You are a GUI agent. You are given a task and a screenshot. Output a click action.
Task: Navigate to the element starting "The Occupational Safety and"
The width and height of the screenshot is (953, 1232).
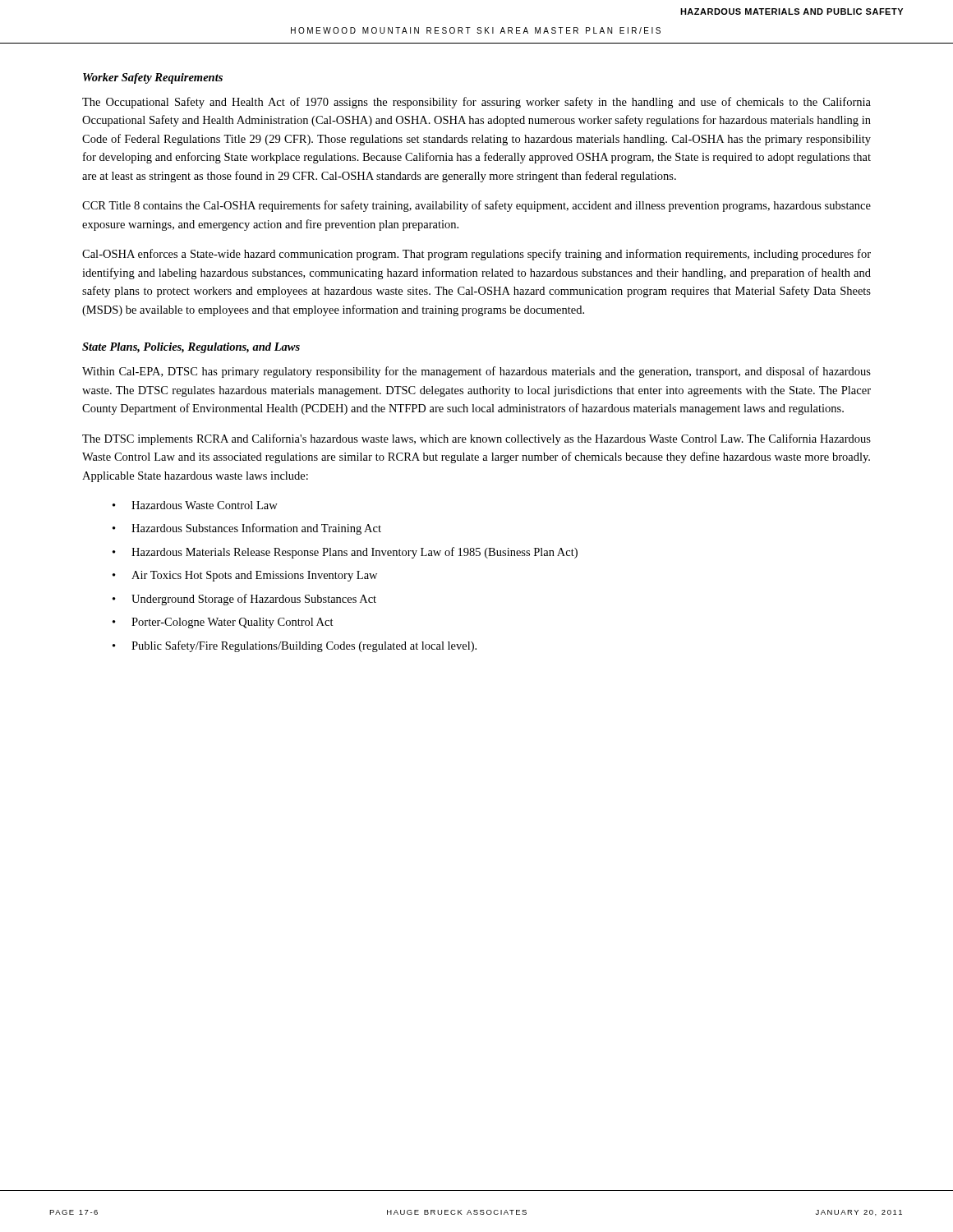tap(476, 139)
